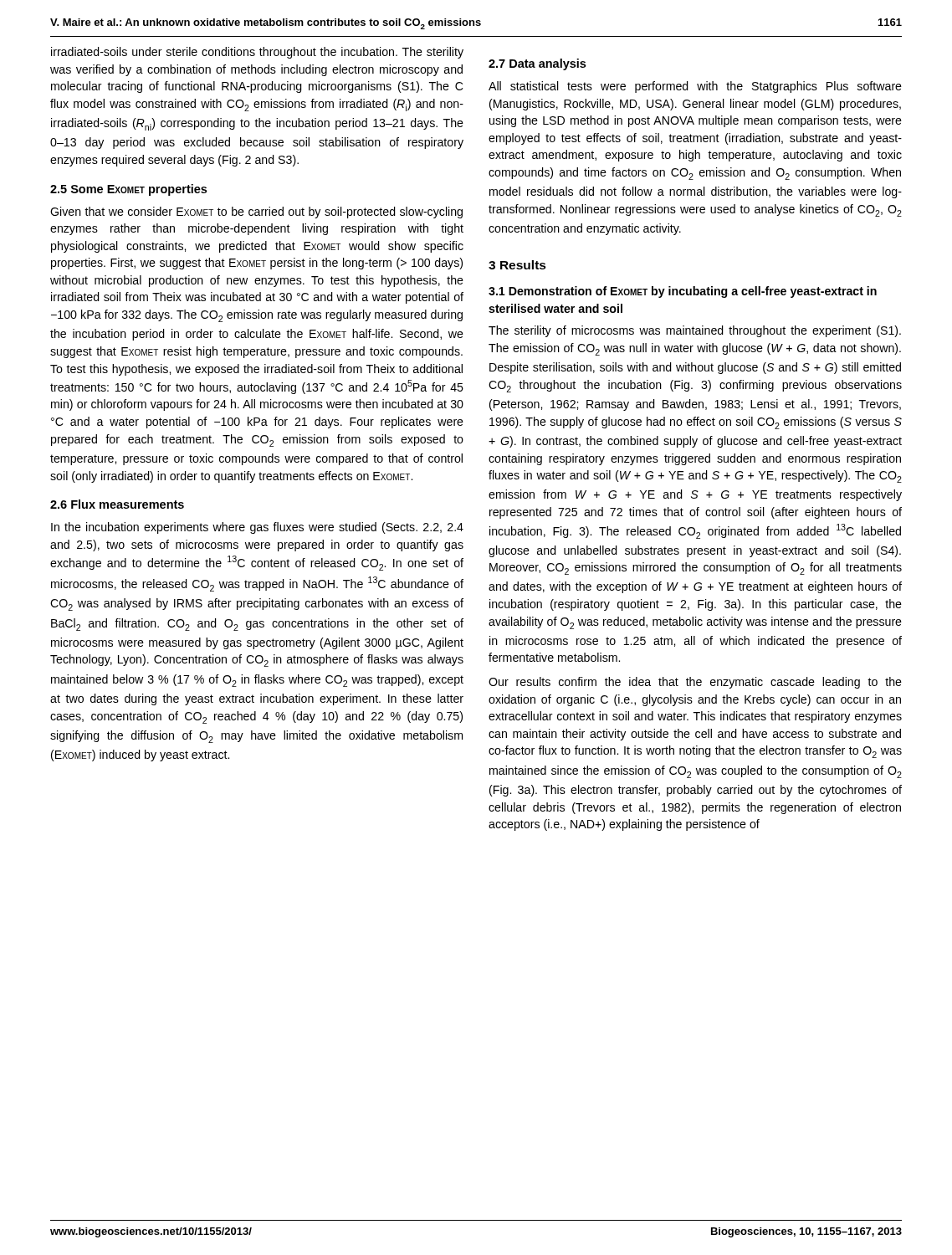
Task: Locate the text block that says "All statistical tests were performed with the Statgraphics"
Action: click(695, 158)
